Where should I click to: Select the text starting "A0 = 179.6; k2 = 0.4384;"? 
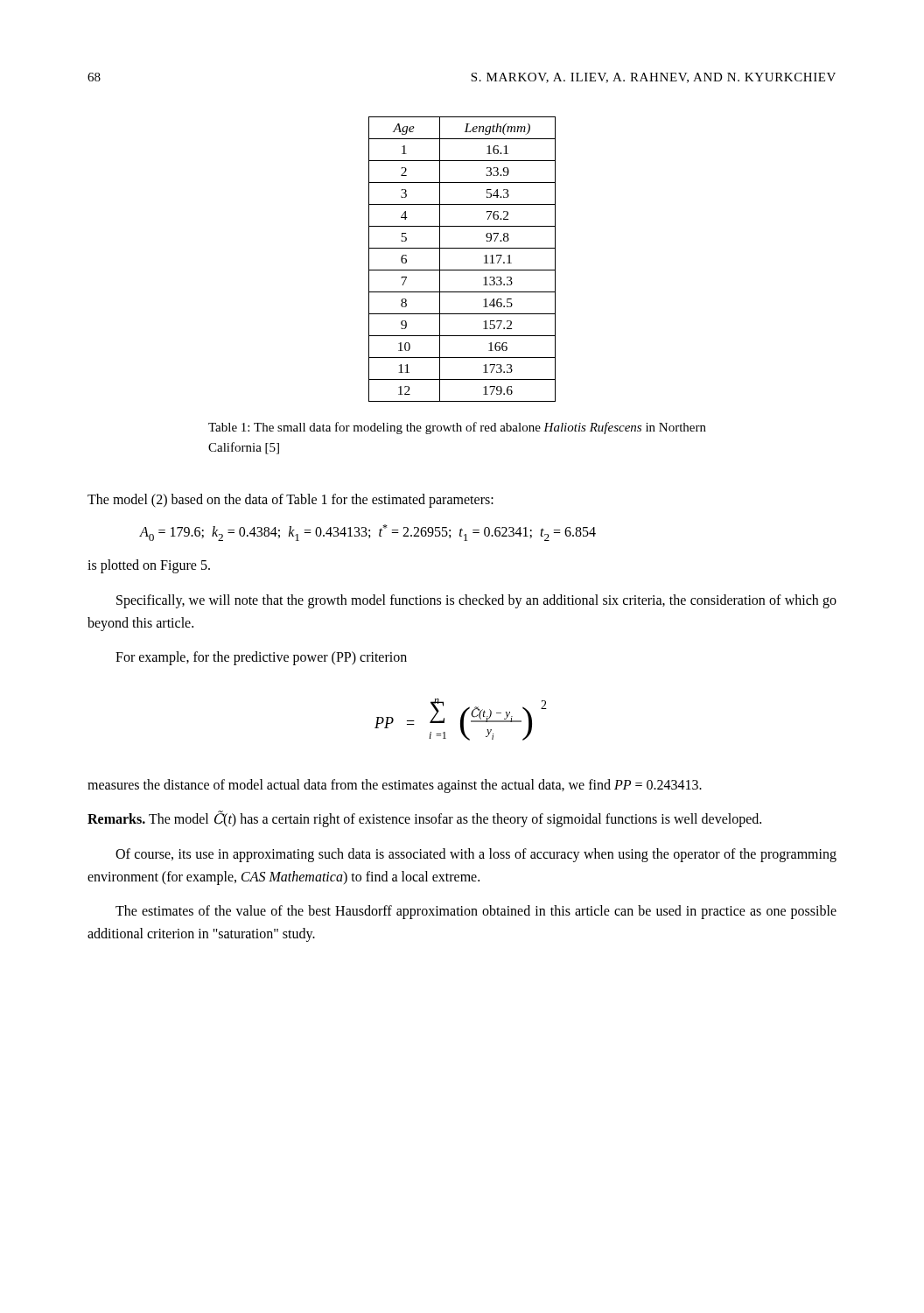pyautogui.click(x=368, y=532)
